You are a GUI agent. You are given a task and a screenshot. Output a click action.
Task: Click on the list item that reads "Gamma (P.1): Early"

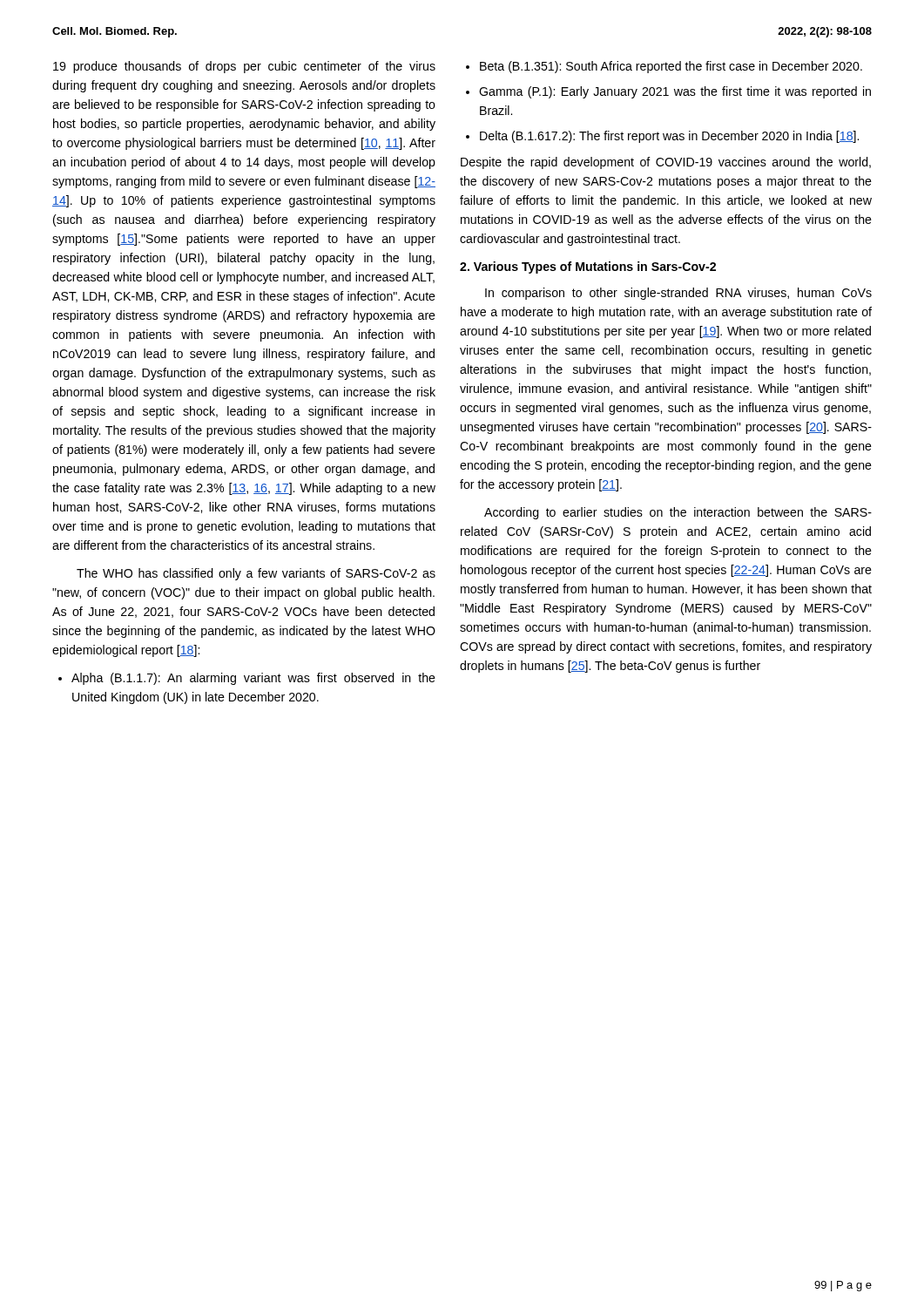click(675, 101)
